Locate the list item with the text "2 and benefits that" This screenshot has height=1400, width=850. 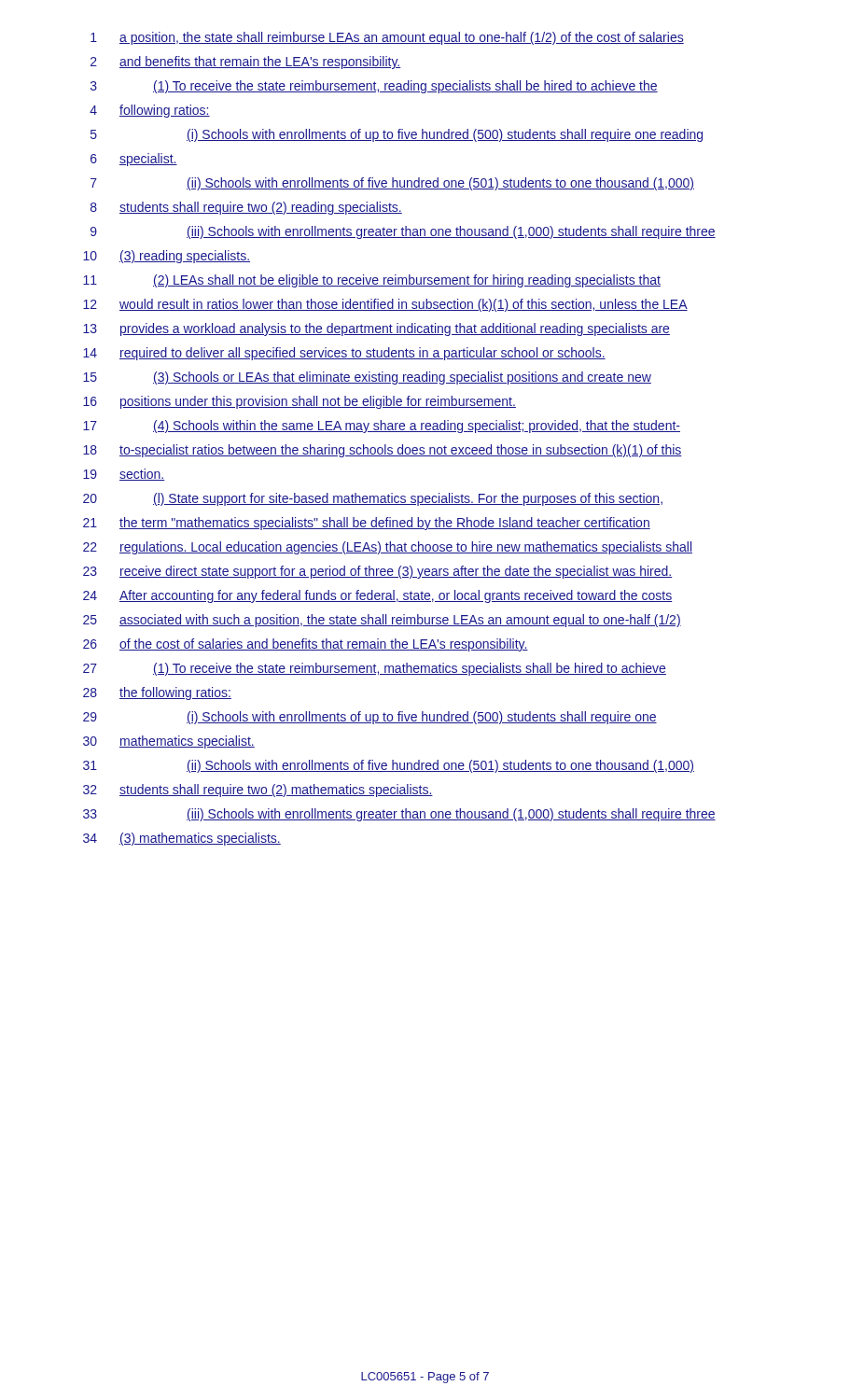(246, 63)
